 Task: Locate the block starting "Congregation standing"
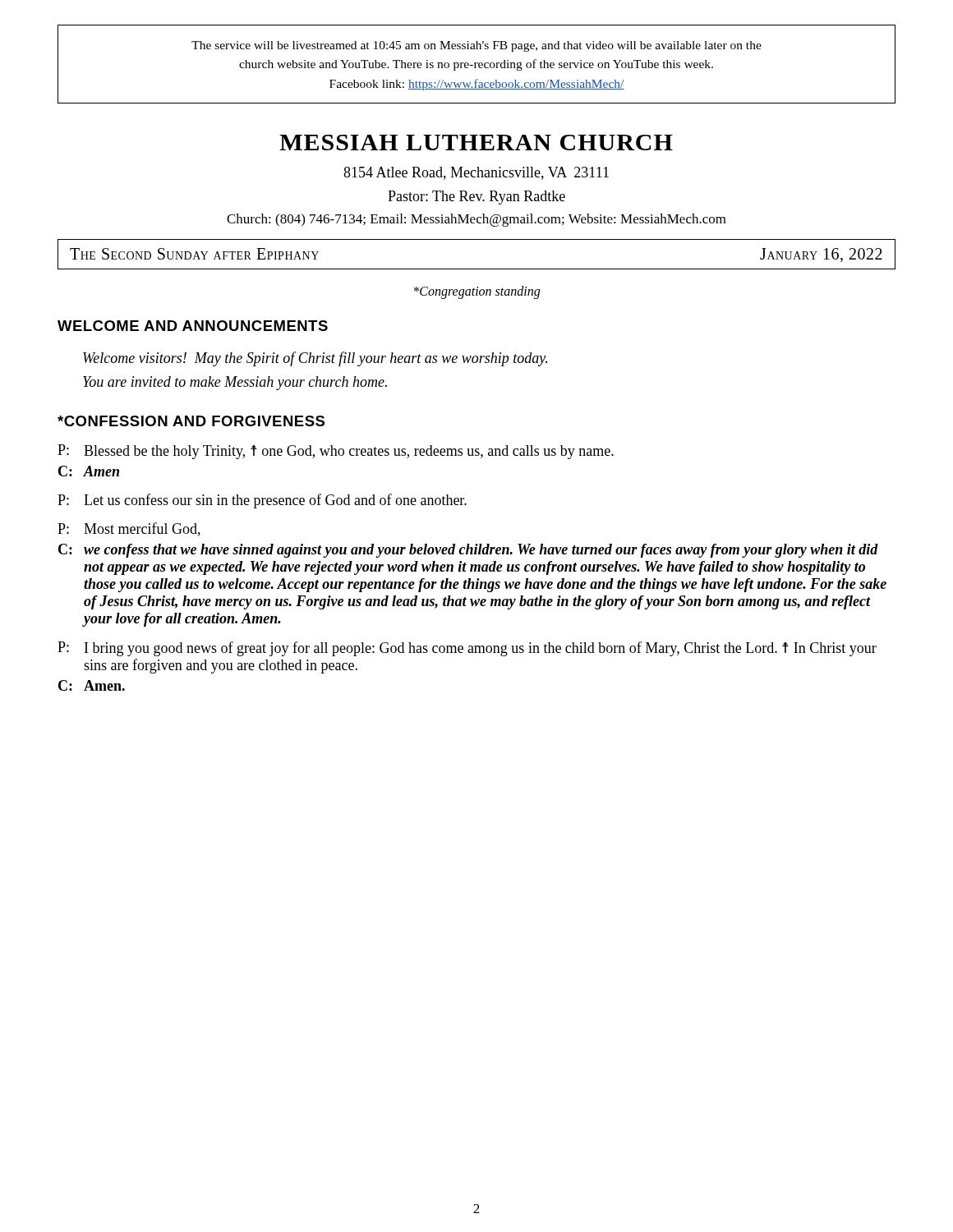(476, 291)
